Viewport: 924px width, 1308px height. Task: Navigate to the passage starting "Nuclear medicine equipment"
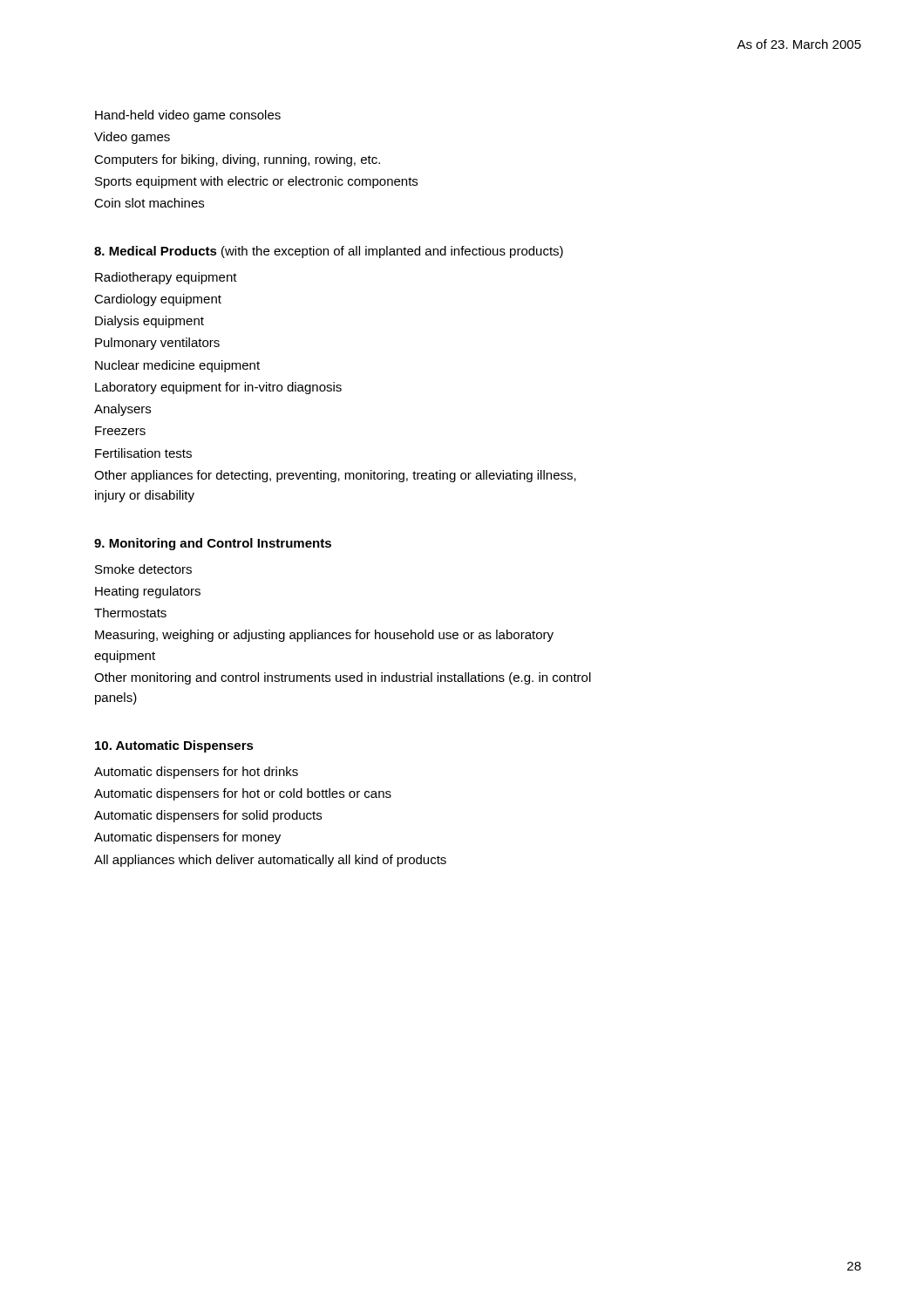[177, 364]
